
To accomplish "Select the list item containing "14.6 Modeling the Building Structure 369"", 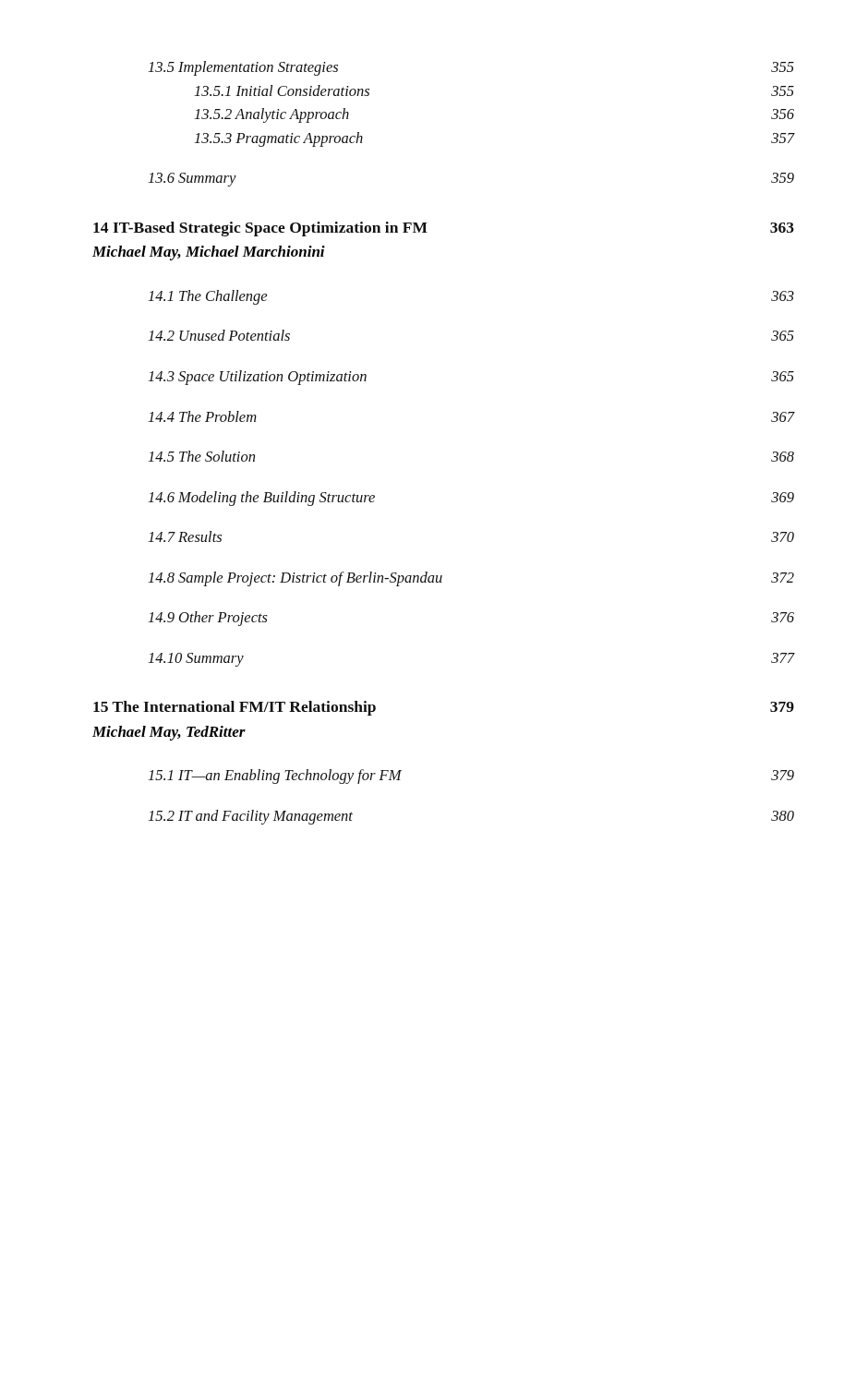I will (271, 498).
